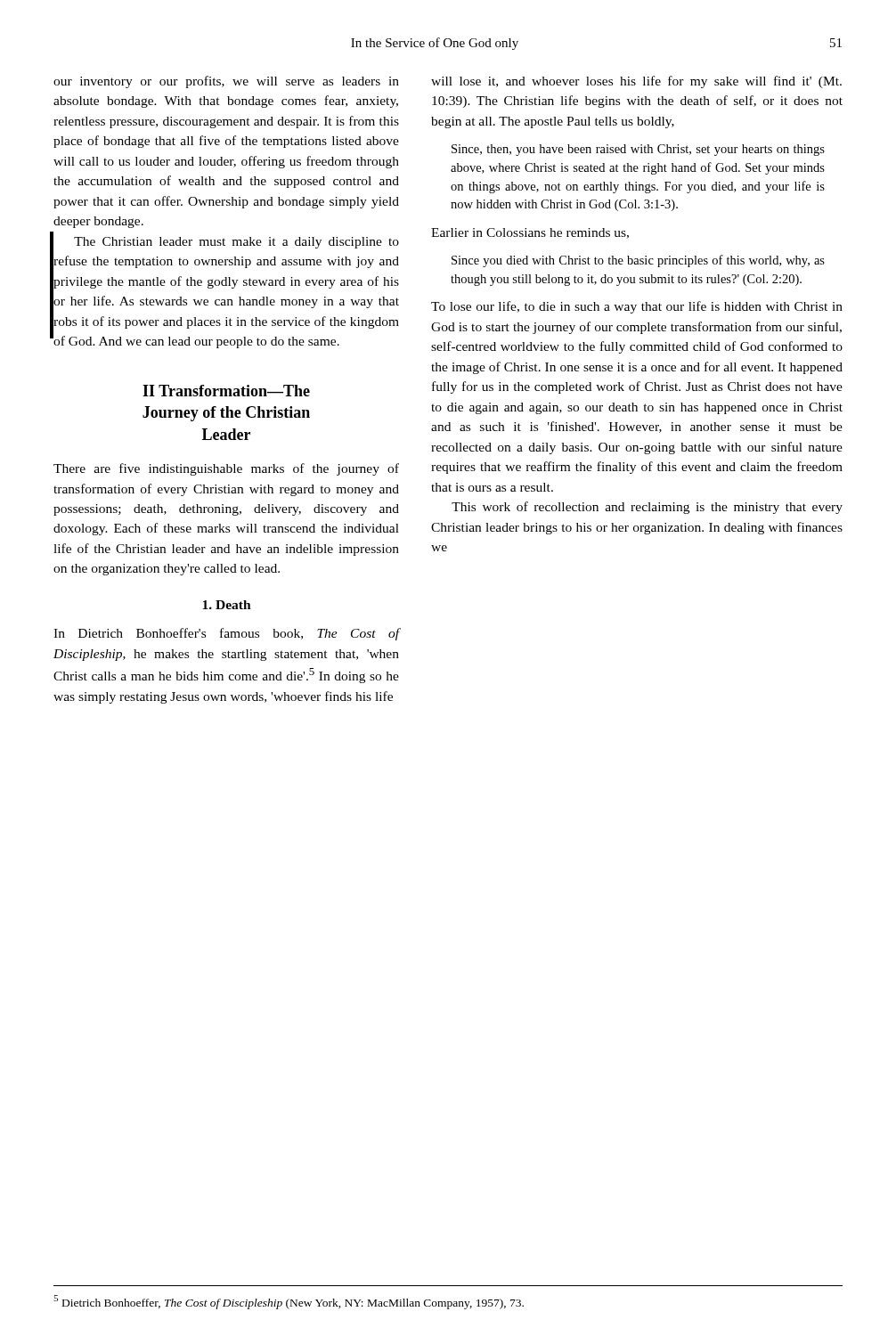Screen dimensions: 1336x896
Task: Find the block on this page that starts "Since, then, you have been raised with"
Action: [638, 177]
